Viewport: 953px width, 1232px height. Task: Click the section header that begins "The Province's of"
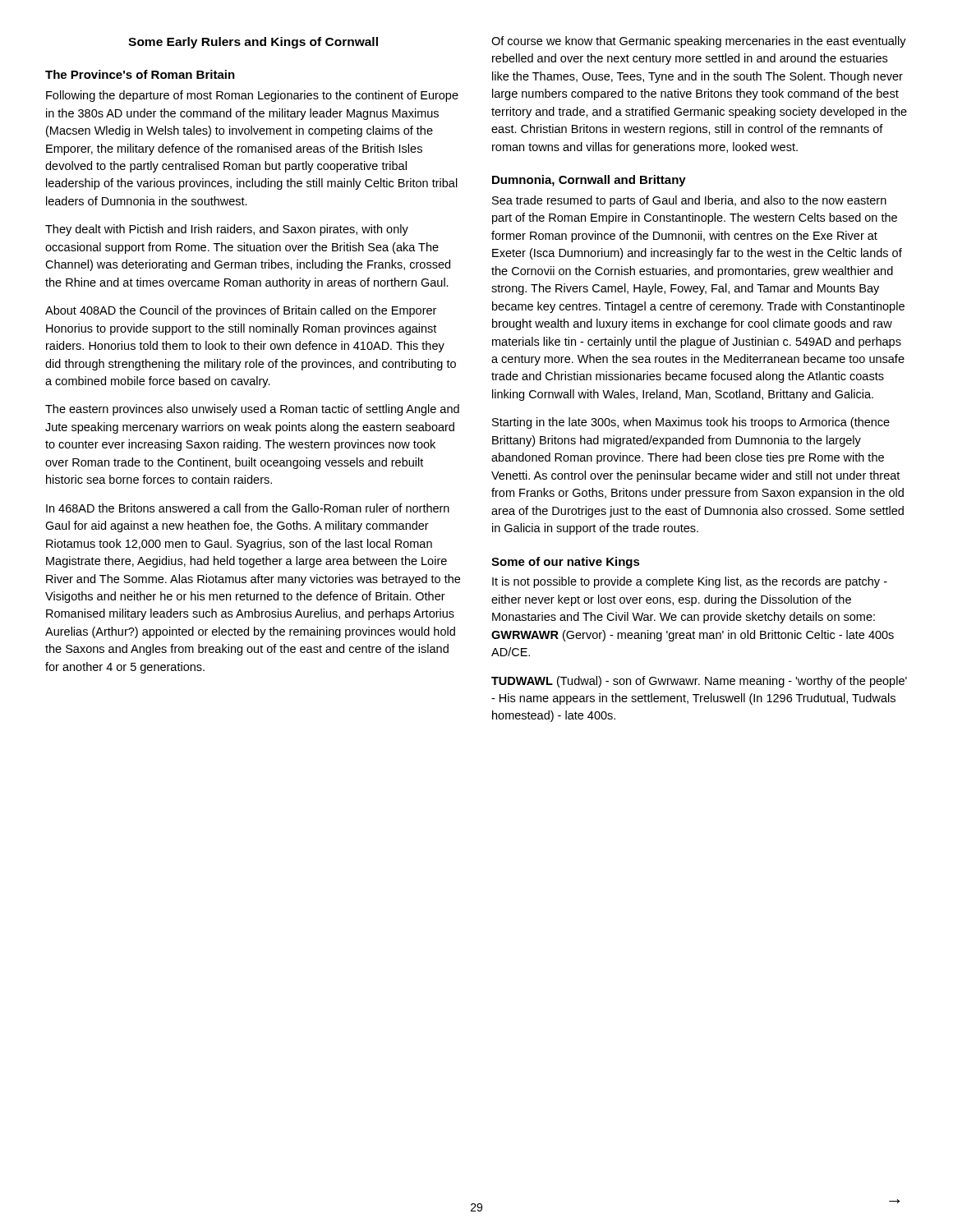[x=140, y=75]
